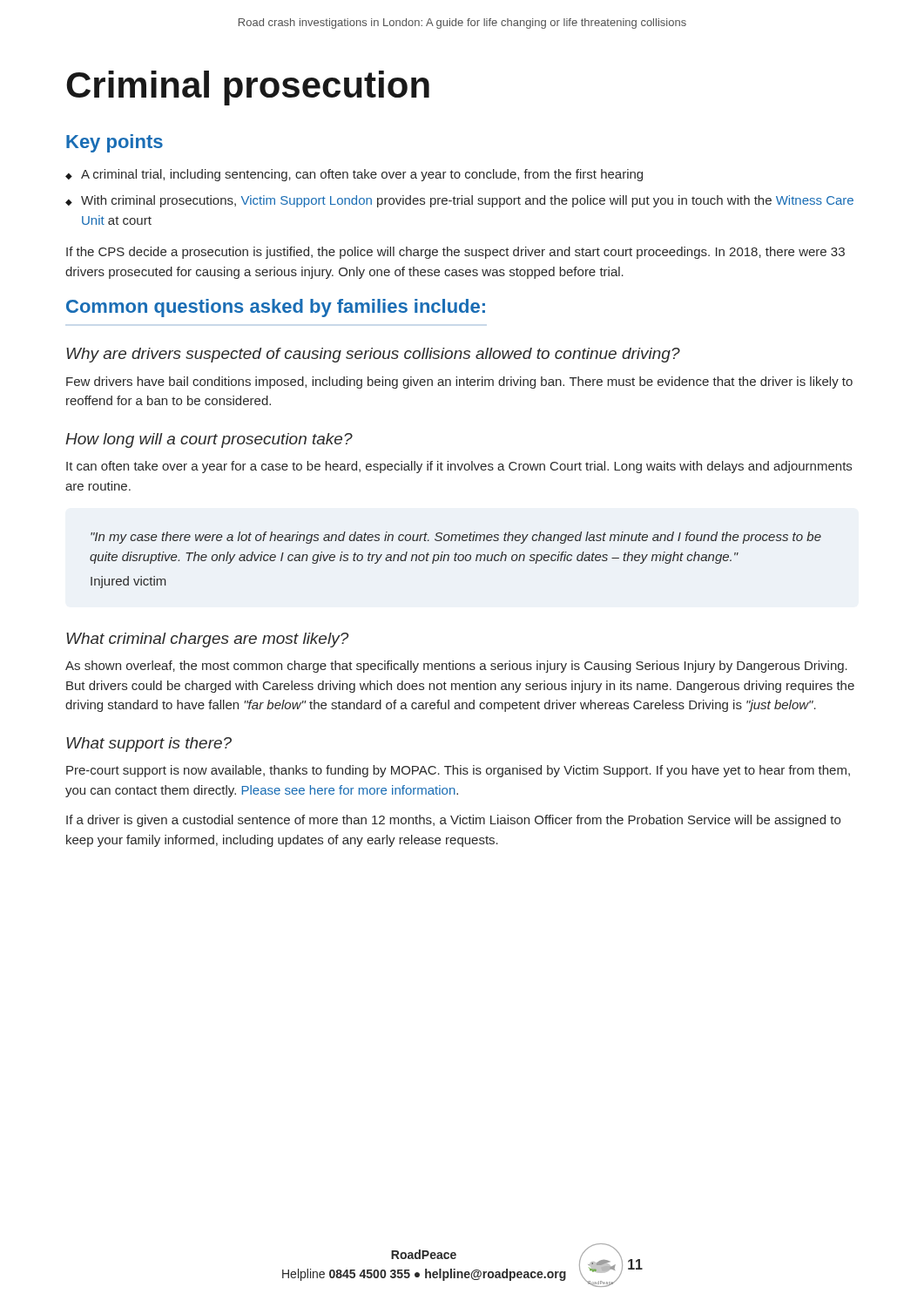Click the passage that begins ""In my case there were a"
The height and width of the screenshot is (1307, 924).
click(x=462, y=559)
